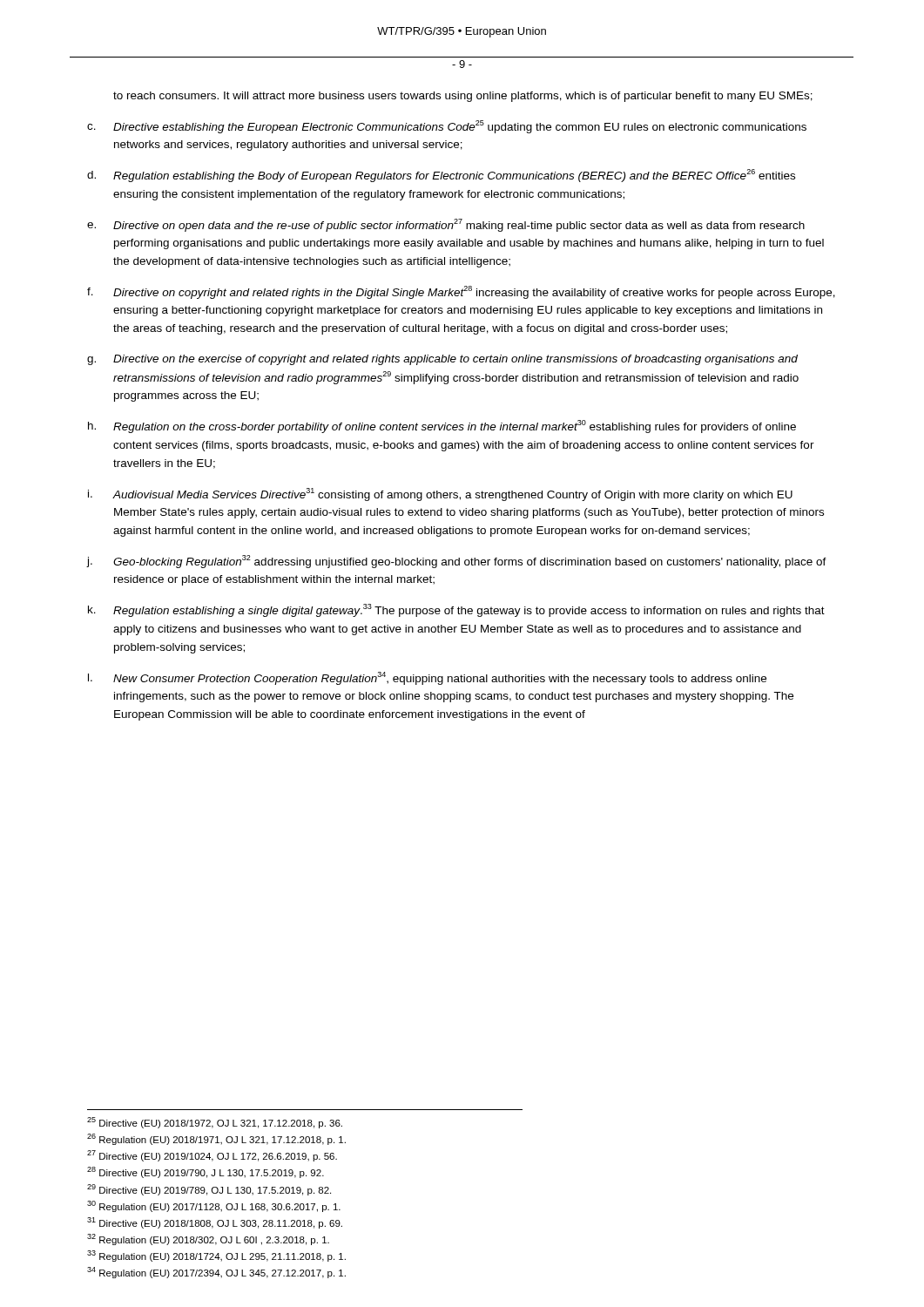
Task: Select the list item that reads "j. Geo-blocking Regulation32 addressing unjustified geo-blocking and"
Action: [x=462, y=571]
